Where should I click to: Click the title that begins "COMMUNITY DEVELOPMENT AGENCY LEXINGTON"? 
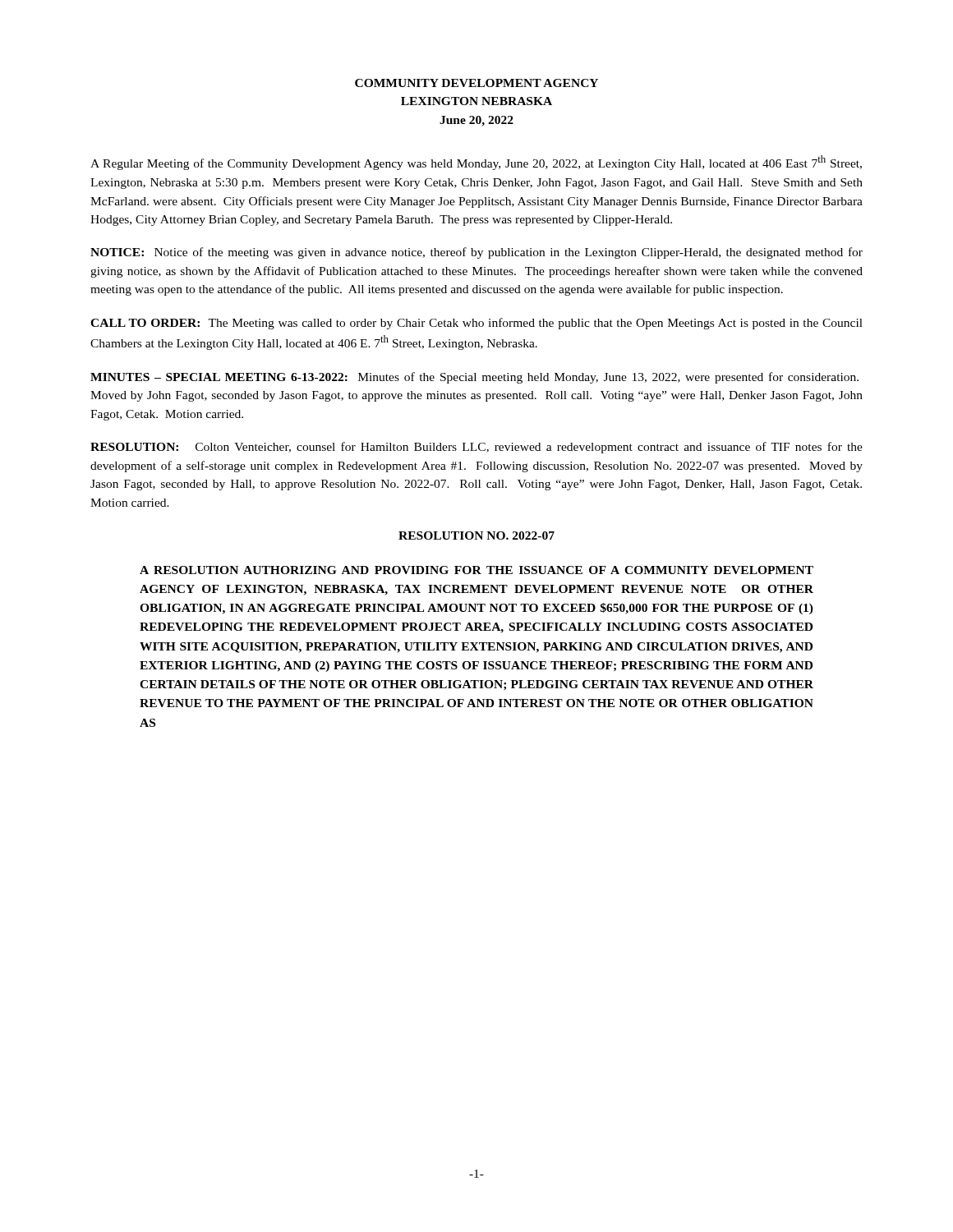click(476, 102)
